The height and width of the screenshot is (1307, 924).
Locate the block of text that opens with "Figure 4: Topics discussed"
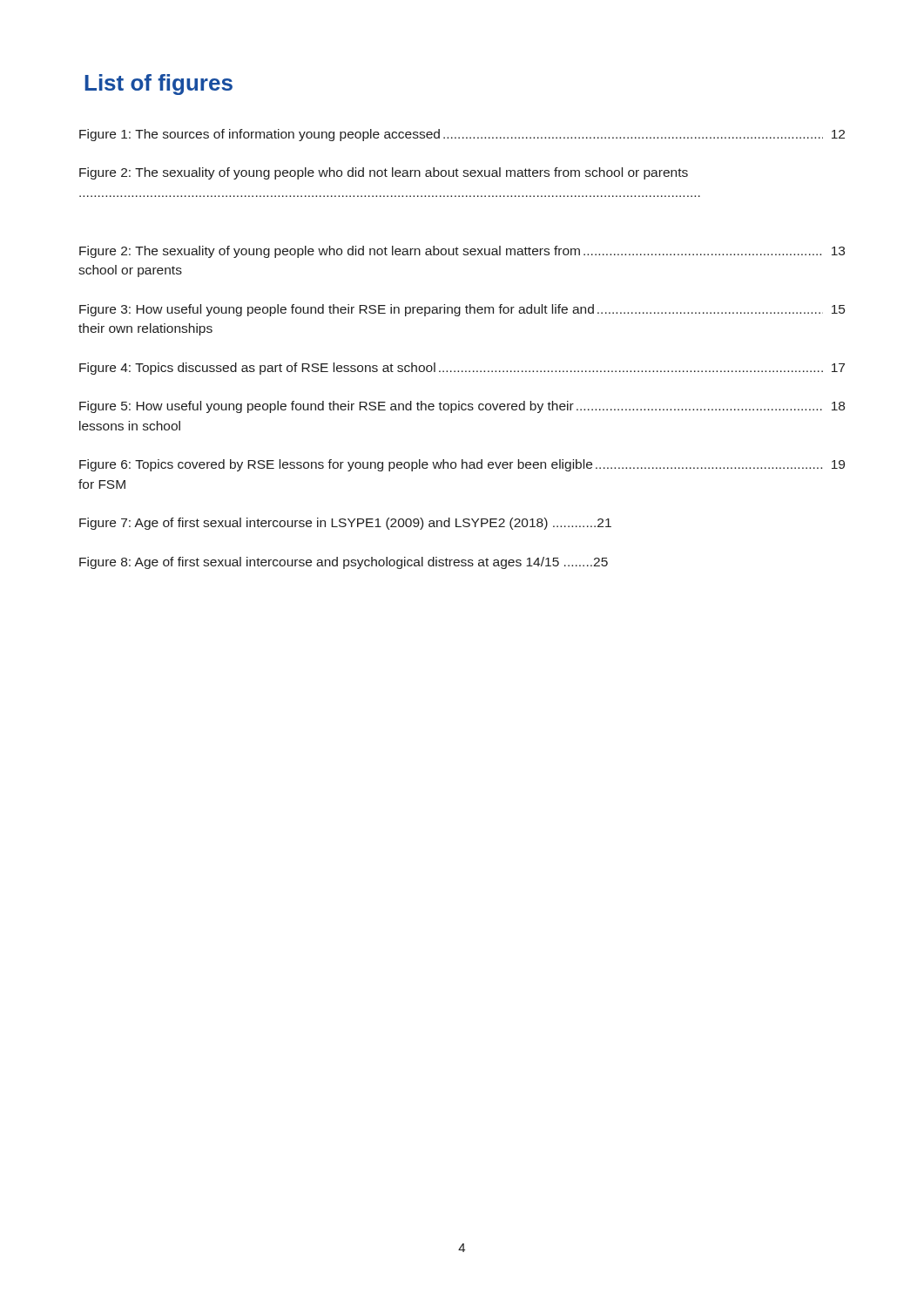pyautogui.click(x=462, y=368)
